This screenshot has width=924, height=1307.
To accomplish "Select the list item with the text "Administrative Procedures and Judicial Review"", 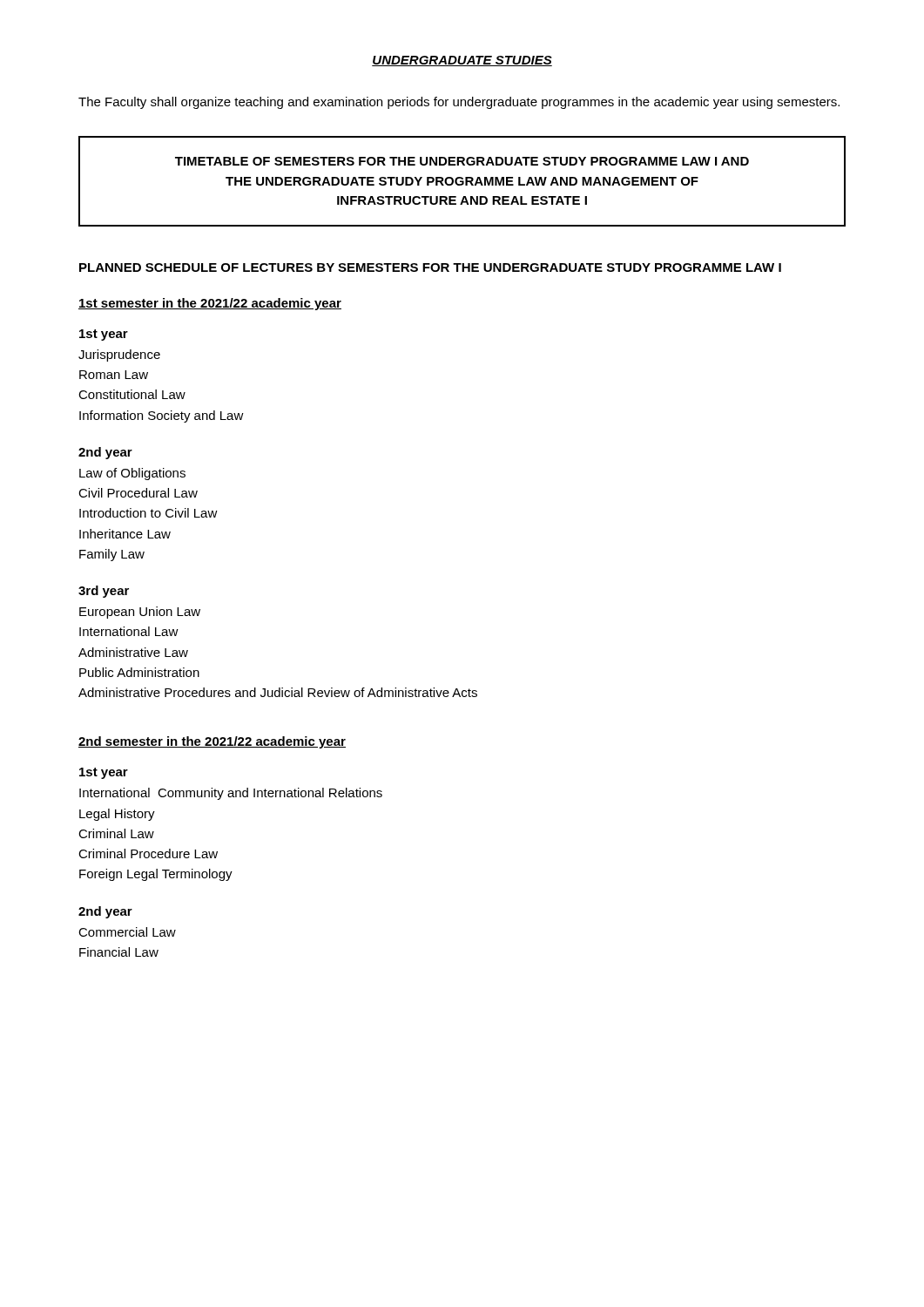I will pyautogui.click(x=278, y=692).
